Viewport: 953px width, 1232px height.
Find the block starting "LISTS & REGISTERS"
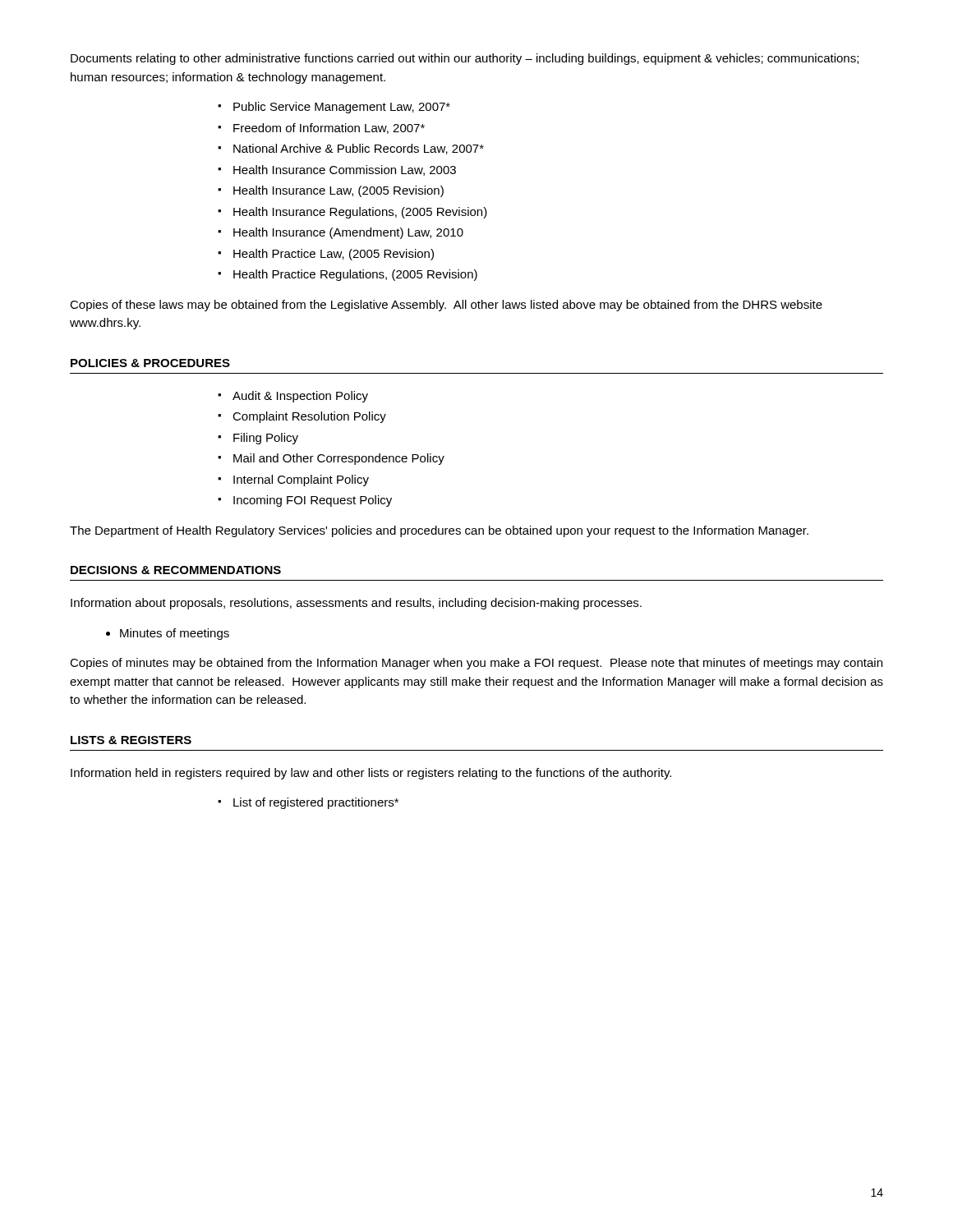[131, 739]
